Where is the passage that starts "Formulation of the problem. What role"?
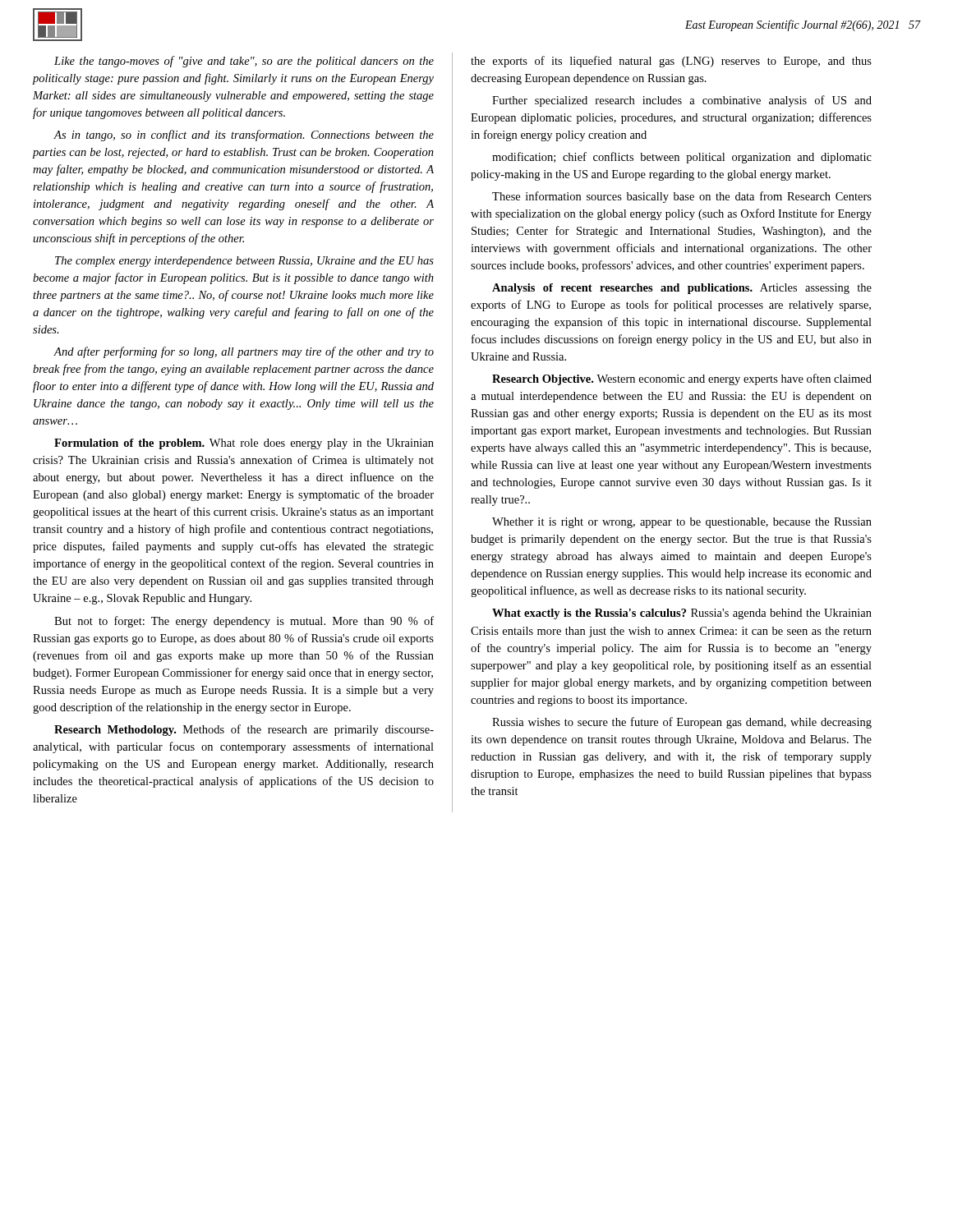The image size is (953, 1232). click(233, 521)
